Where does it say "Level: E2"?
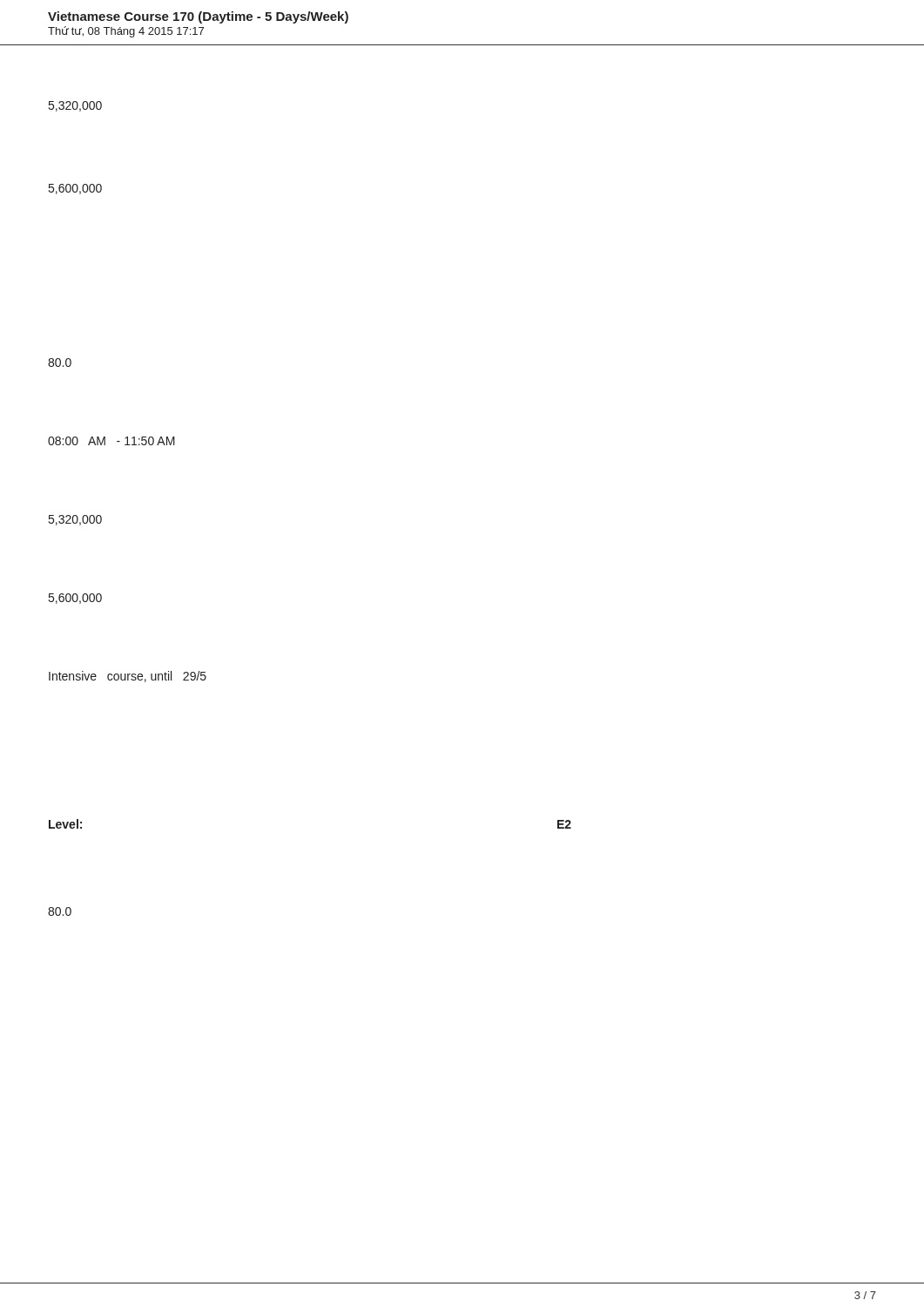The image size is (924, 1307). (x=67, y=824)
